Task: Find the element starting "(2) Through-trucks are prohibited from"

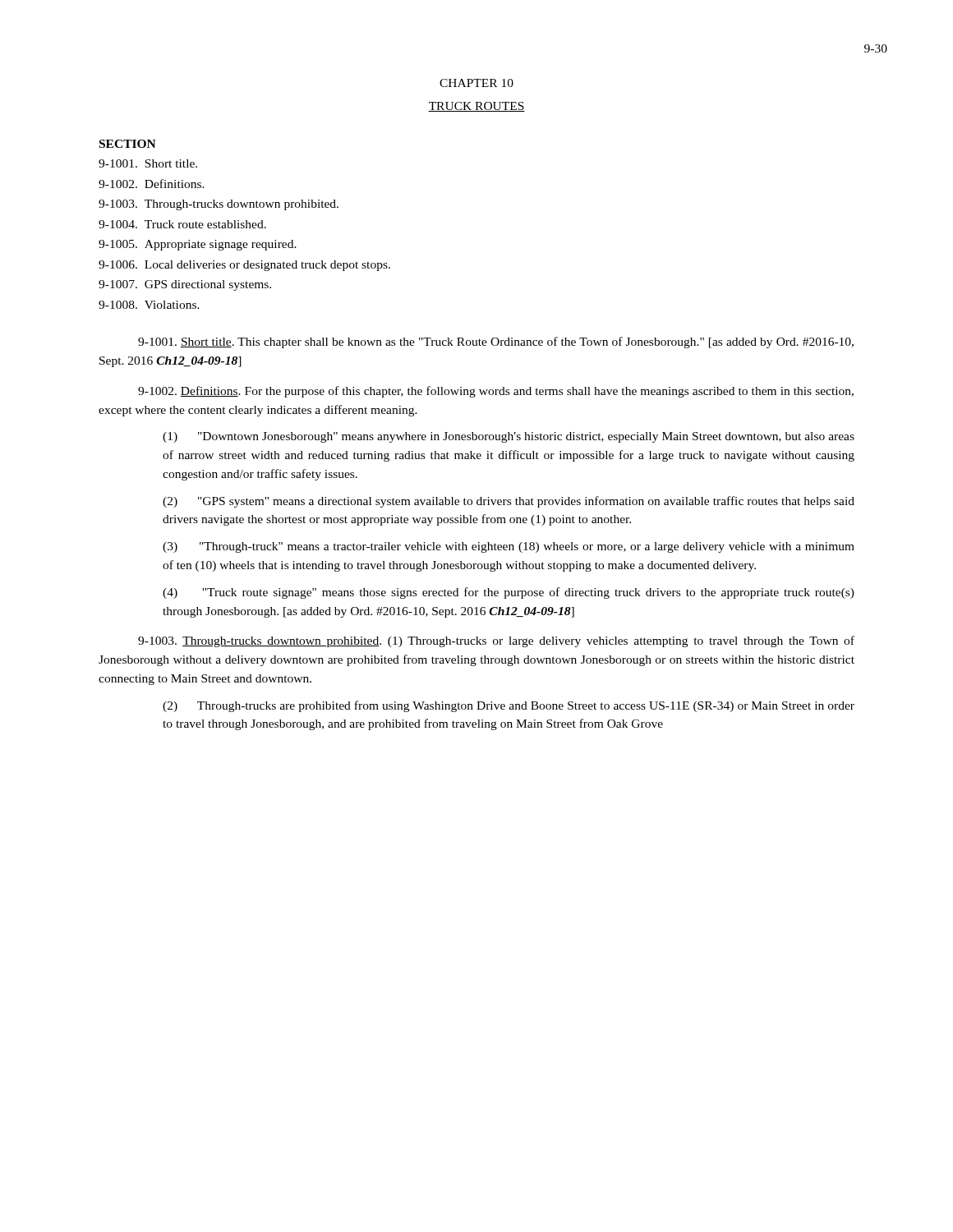Action: coord(509,713)
